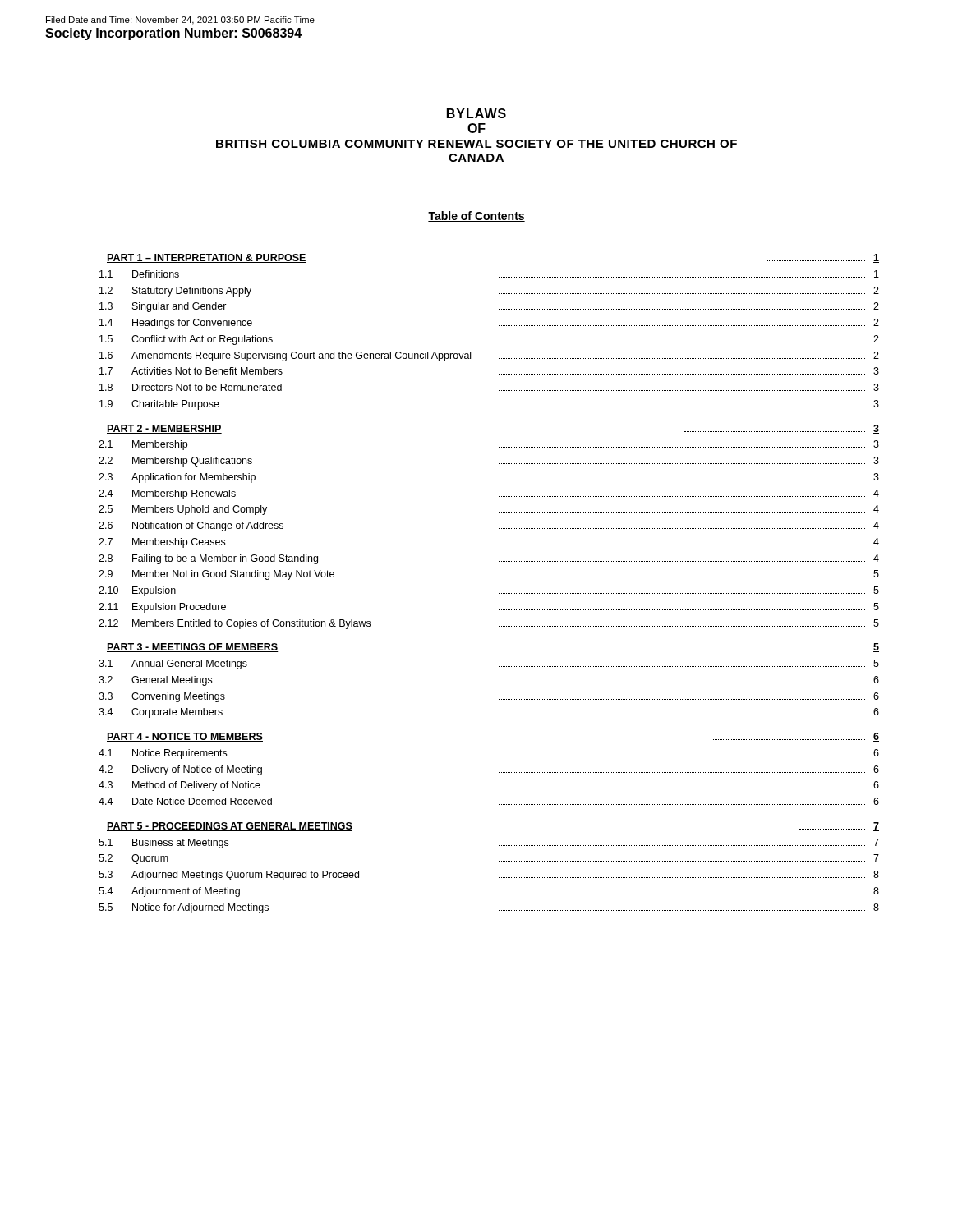953x1232 pixels.
Task: Locate the list item that reads "4.4 Date Notice Deemed Received"
Action: point(489,802)
